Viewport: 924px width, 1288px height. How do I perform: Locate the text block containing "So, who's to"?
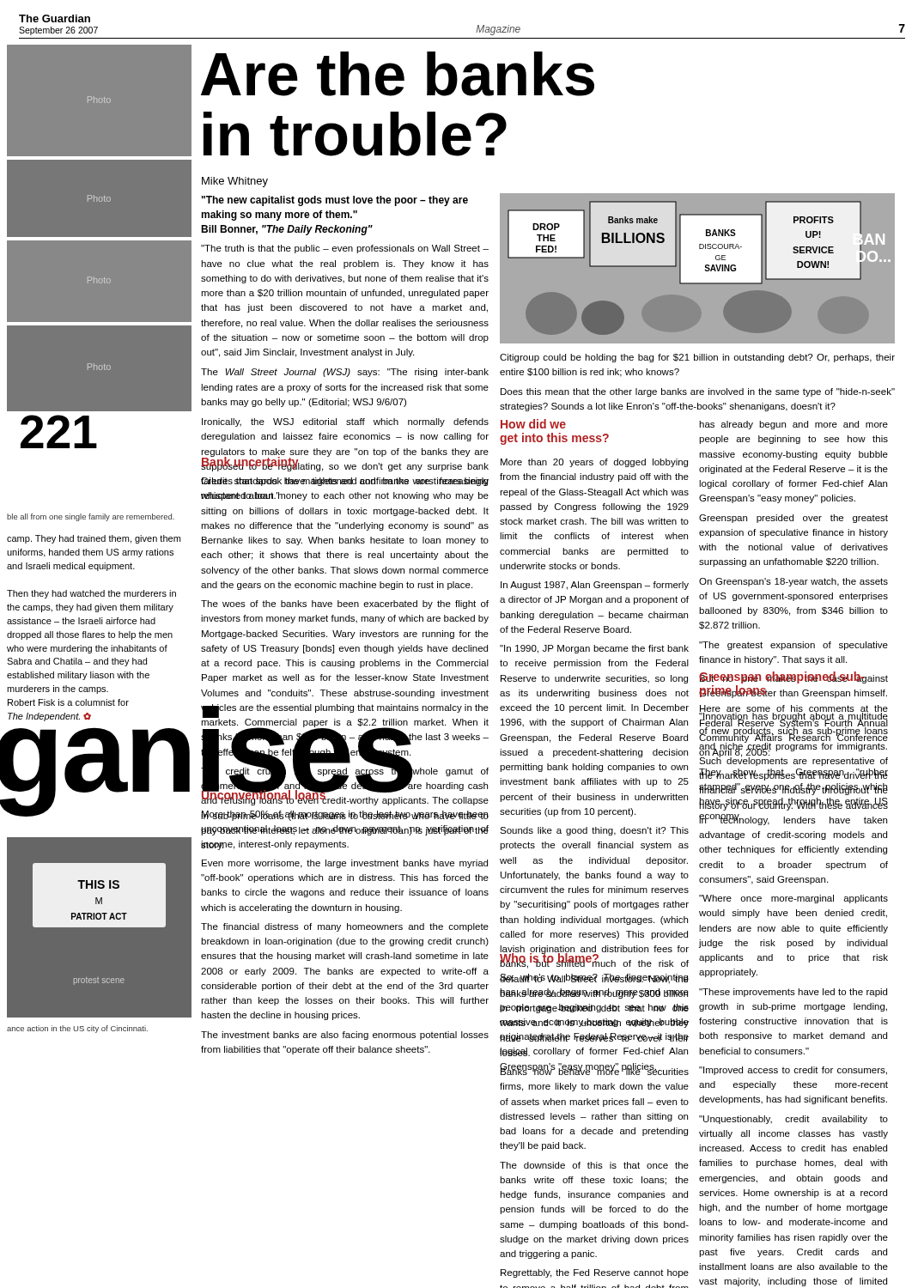[594, 1022]
